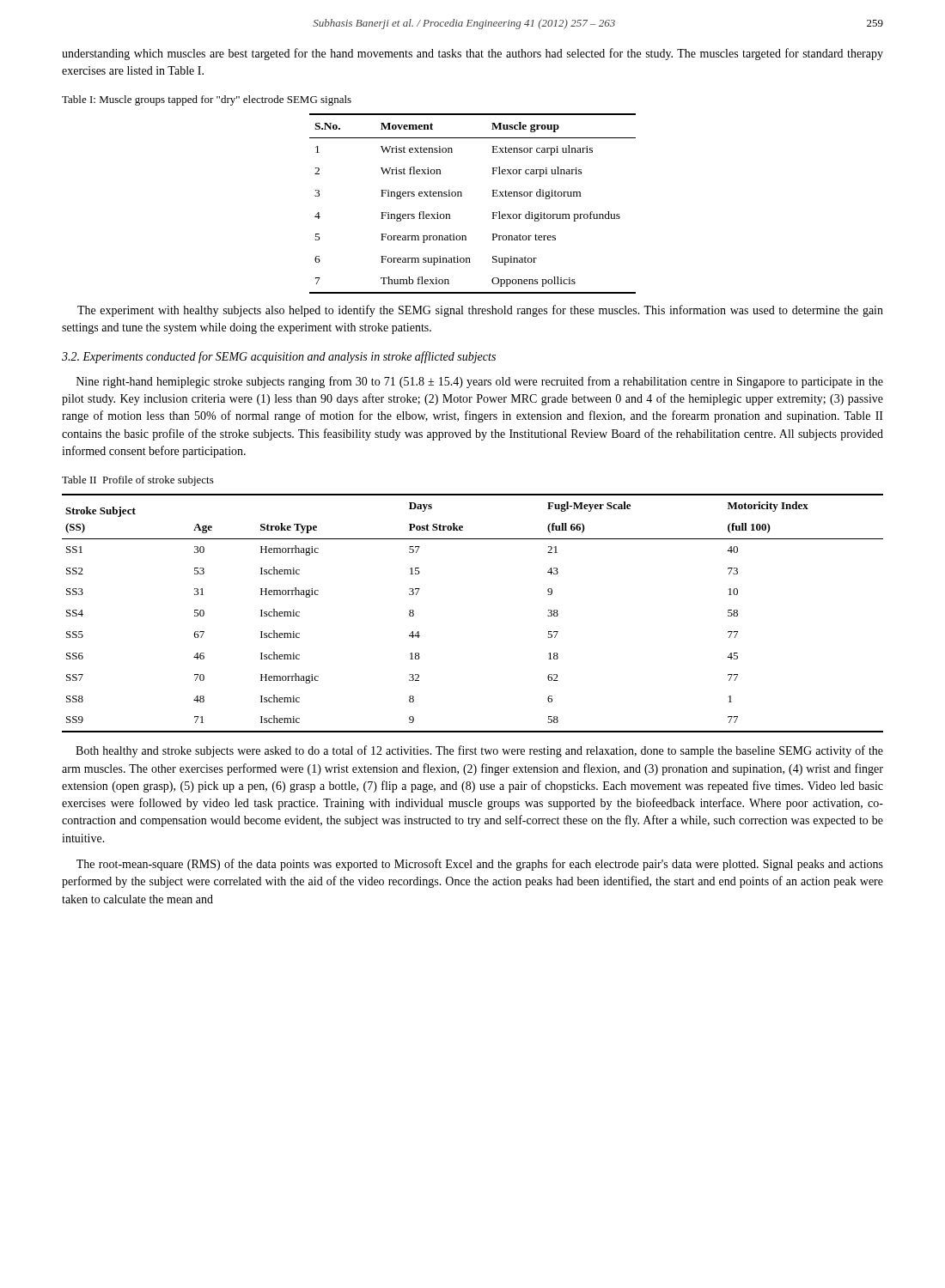Point to the block beginning "Both healthy and stroke subjects were"

pyautogui.click(x=472, y=795)
